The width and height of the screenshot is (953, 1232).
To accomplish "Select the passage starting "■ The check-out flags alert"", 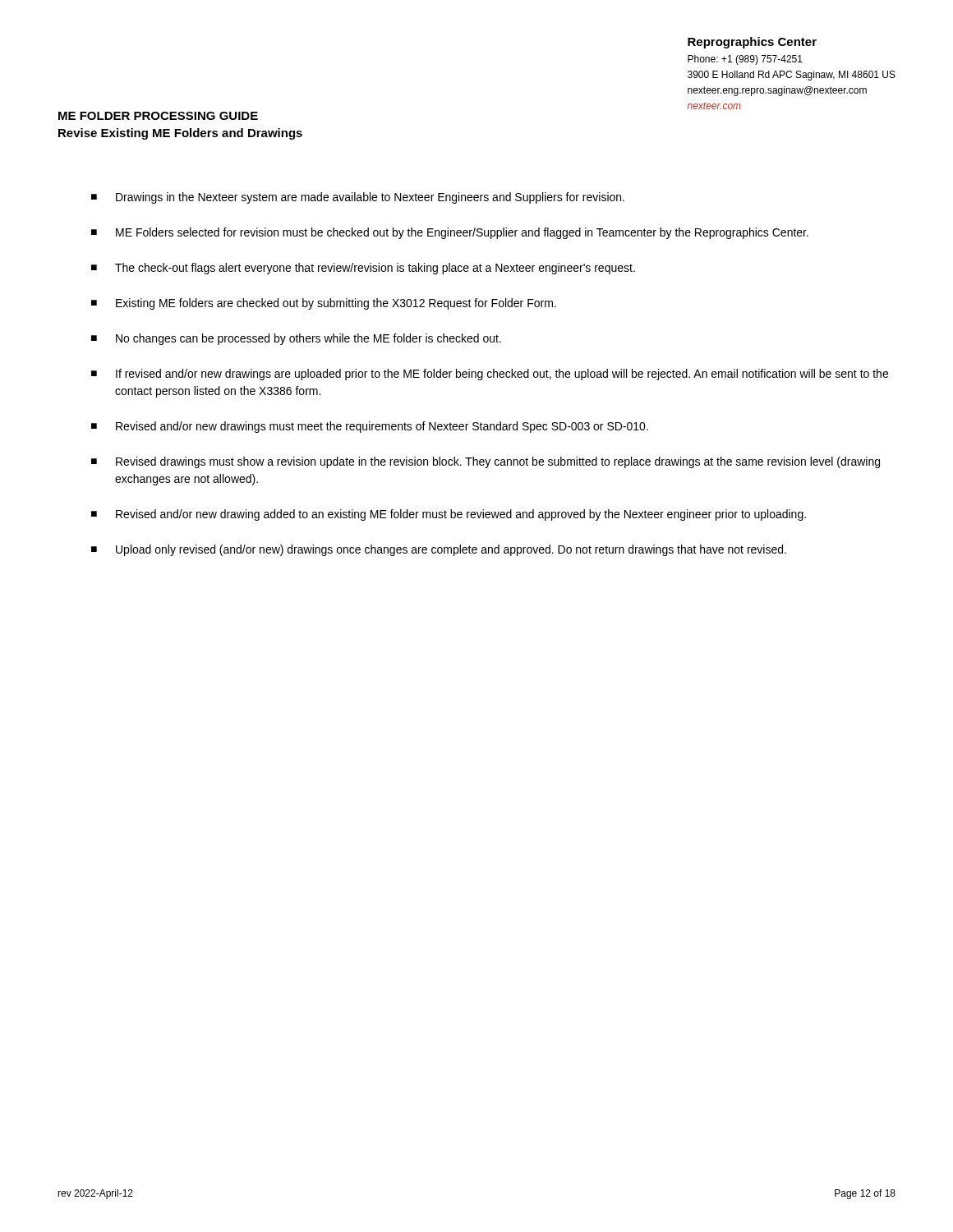I will [363, 268].
